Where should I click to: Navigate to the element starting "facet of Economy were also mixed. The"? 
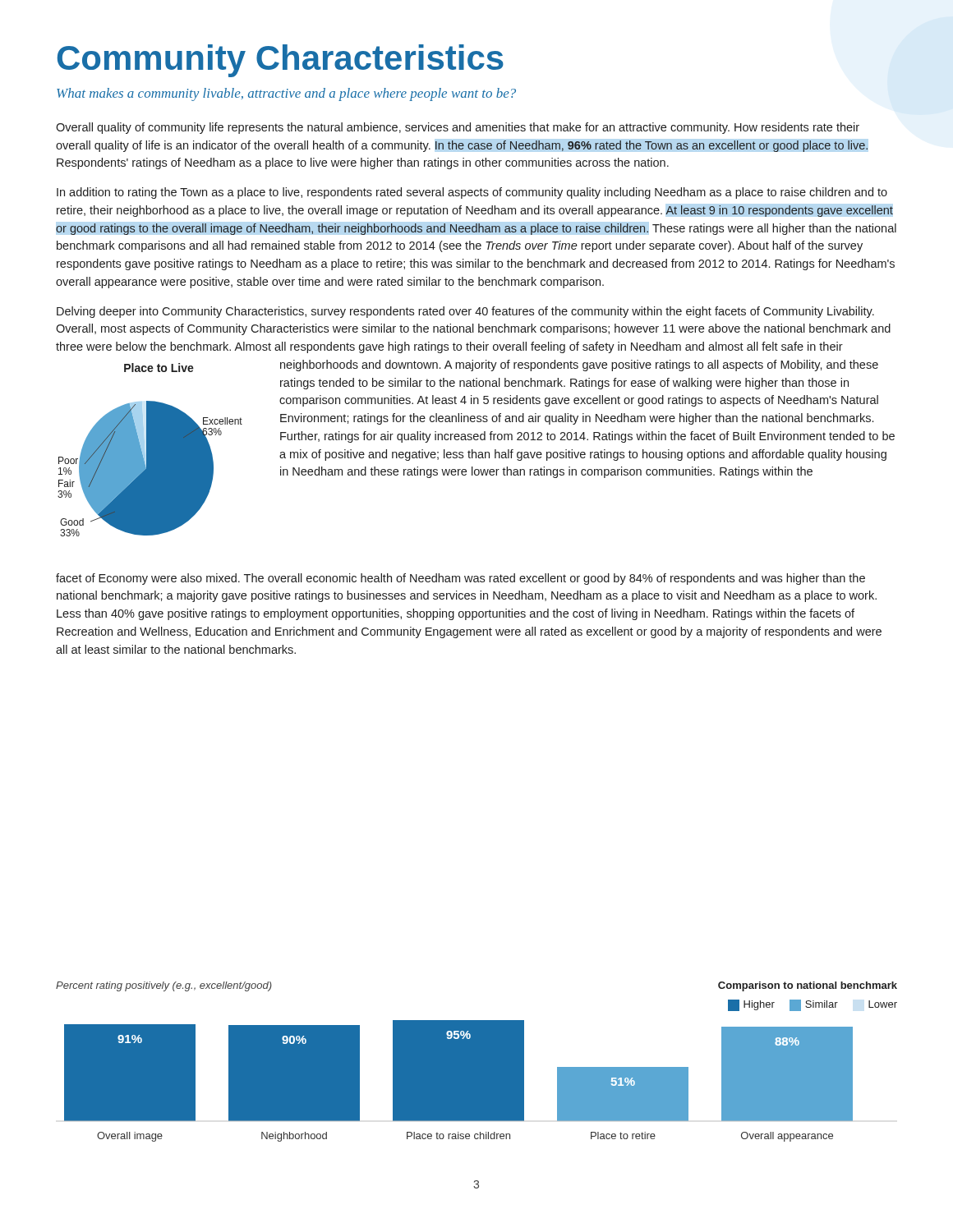tap(469, 614)
